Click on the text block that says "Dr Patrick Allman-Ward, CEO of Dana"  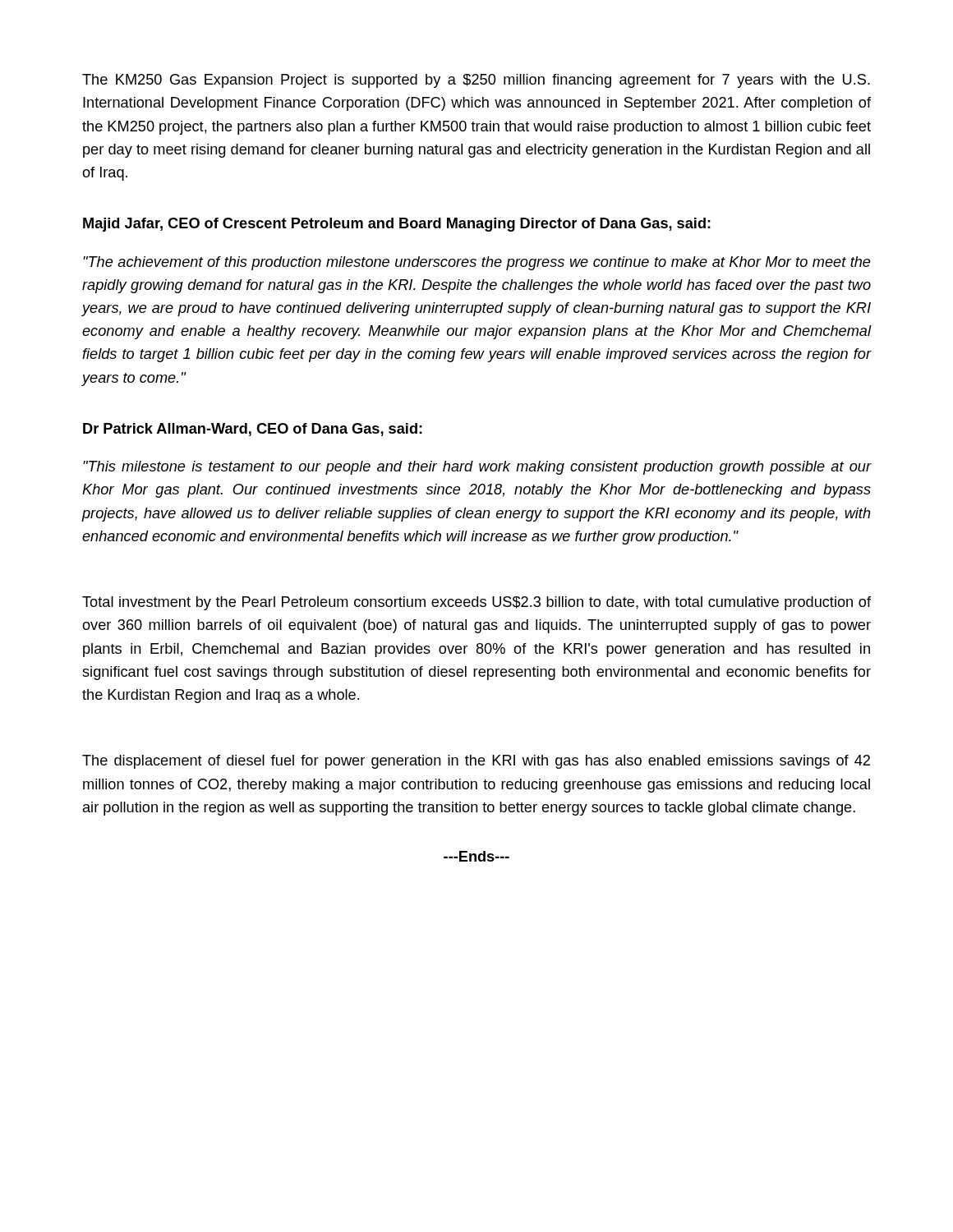click(x=253, y=430)
